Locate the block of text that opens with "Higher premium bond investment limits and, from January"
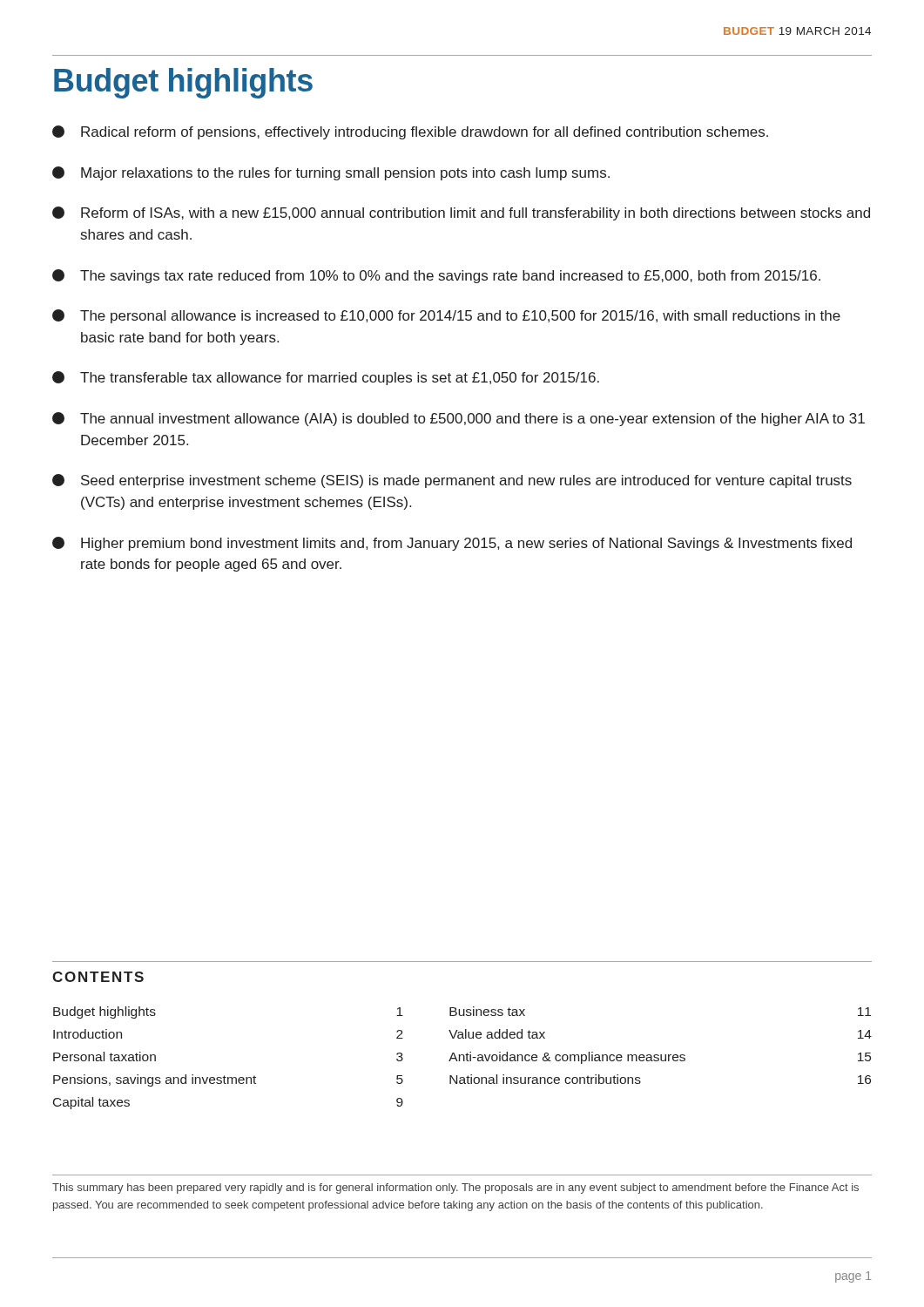This screenshot has width=924, height=1307. pyautogui.click(x=462, y=554)
